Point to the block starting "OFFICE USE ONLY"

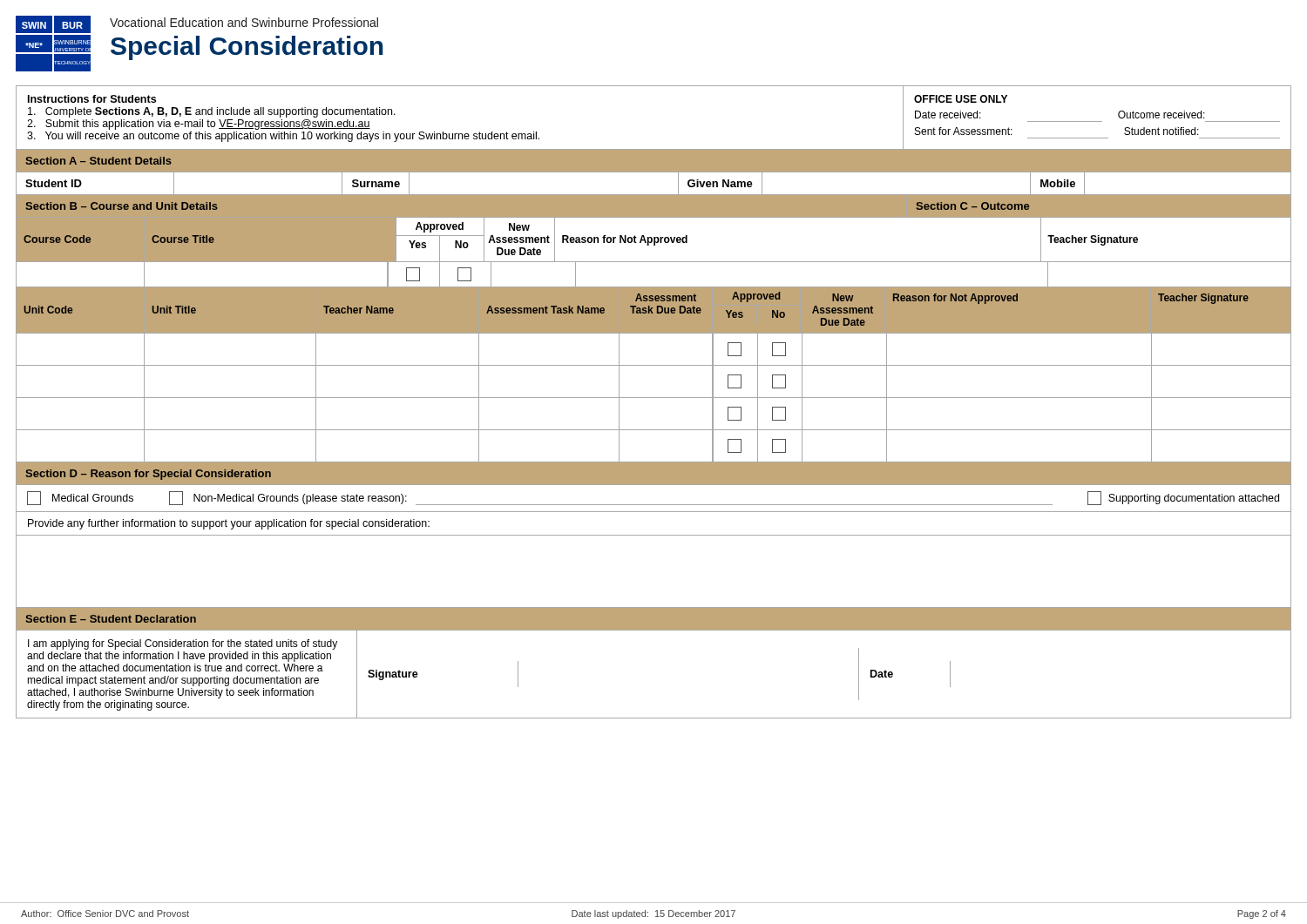tap(1097, 116)
